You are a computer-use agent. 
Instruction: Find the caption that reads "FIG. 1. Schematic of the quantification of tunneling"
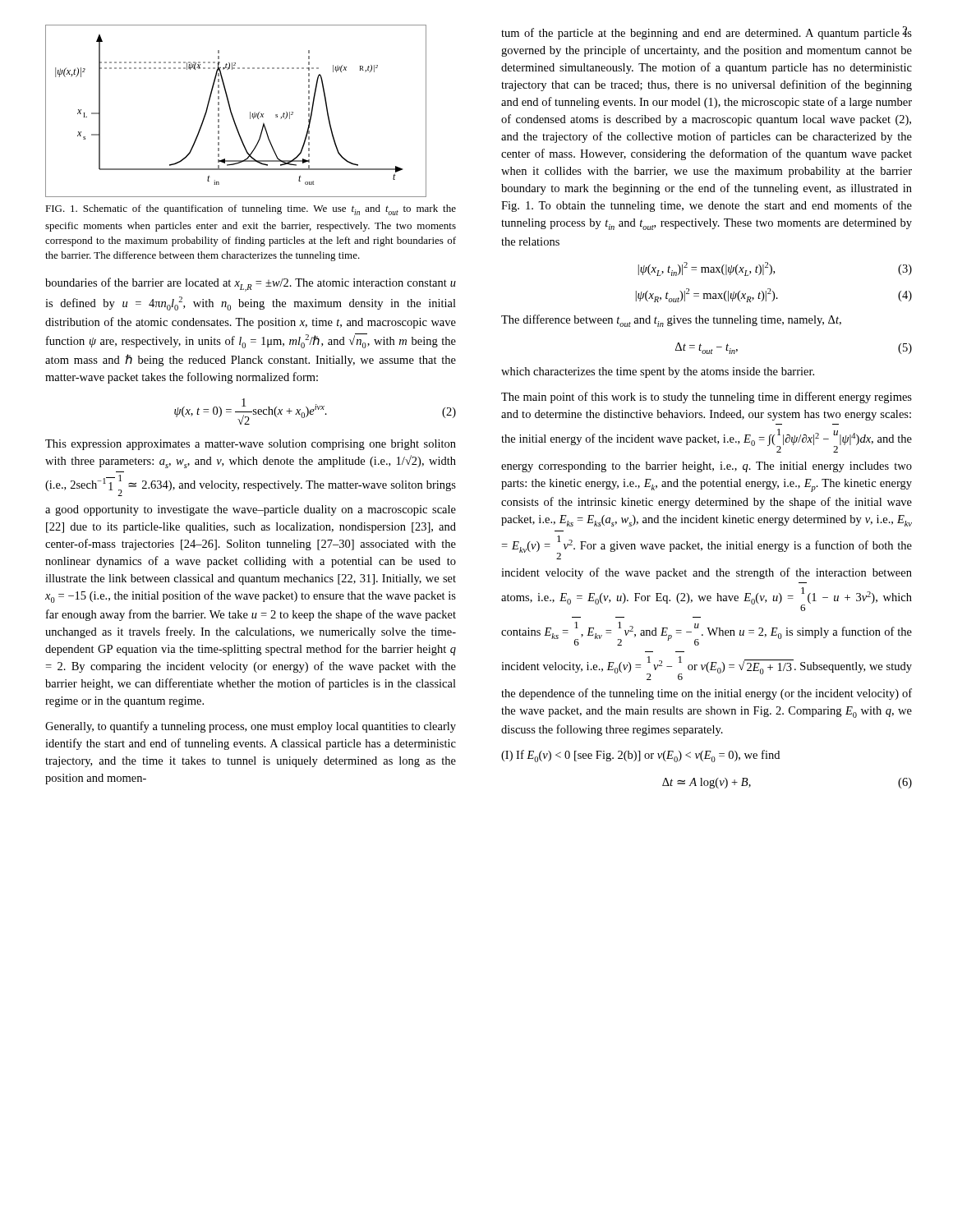point(251,232)
